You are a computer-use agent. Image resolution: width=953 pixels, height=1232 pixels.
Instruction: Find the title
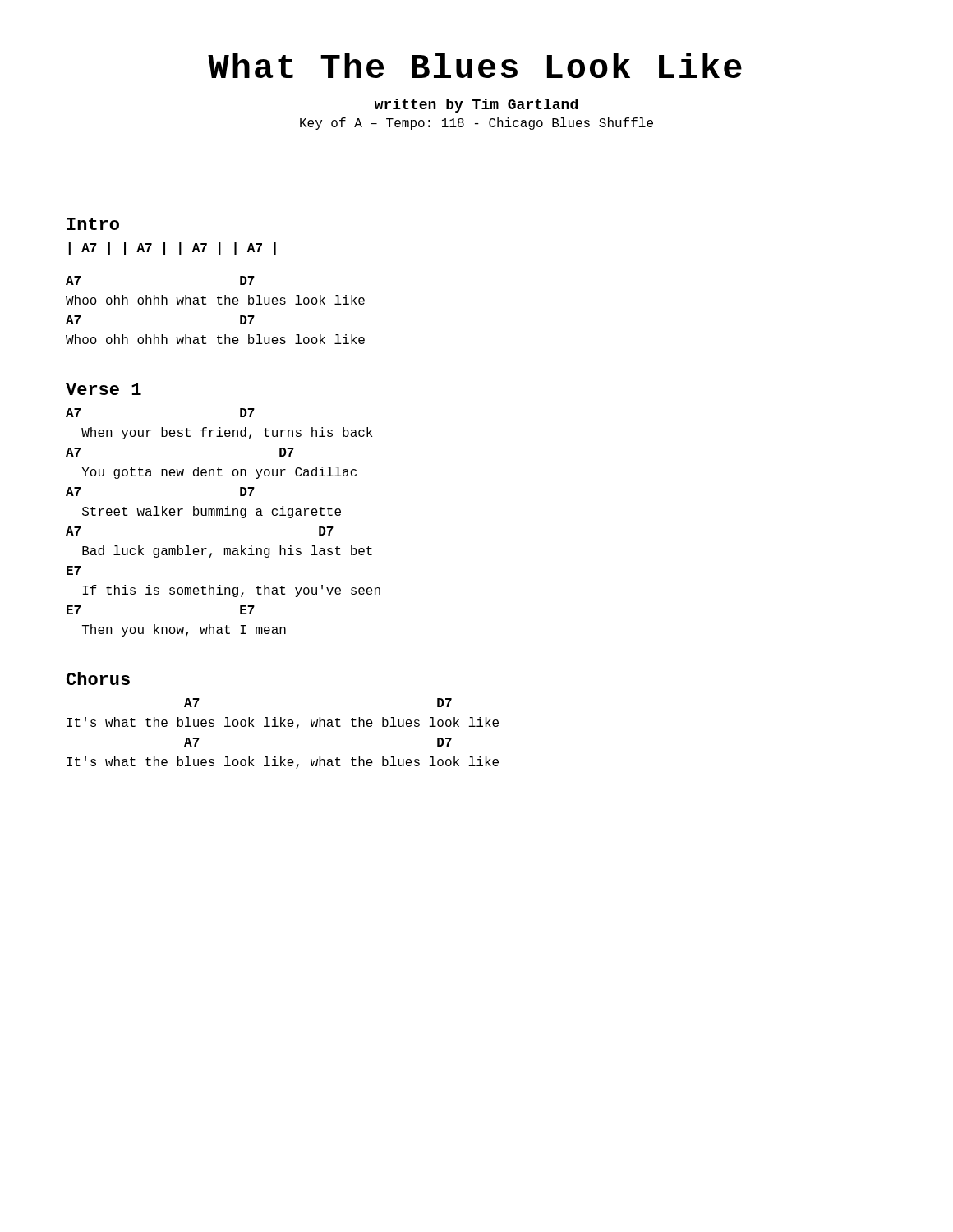point(476,69)
